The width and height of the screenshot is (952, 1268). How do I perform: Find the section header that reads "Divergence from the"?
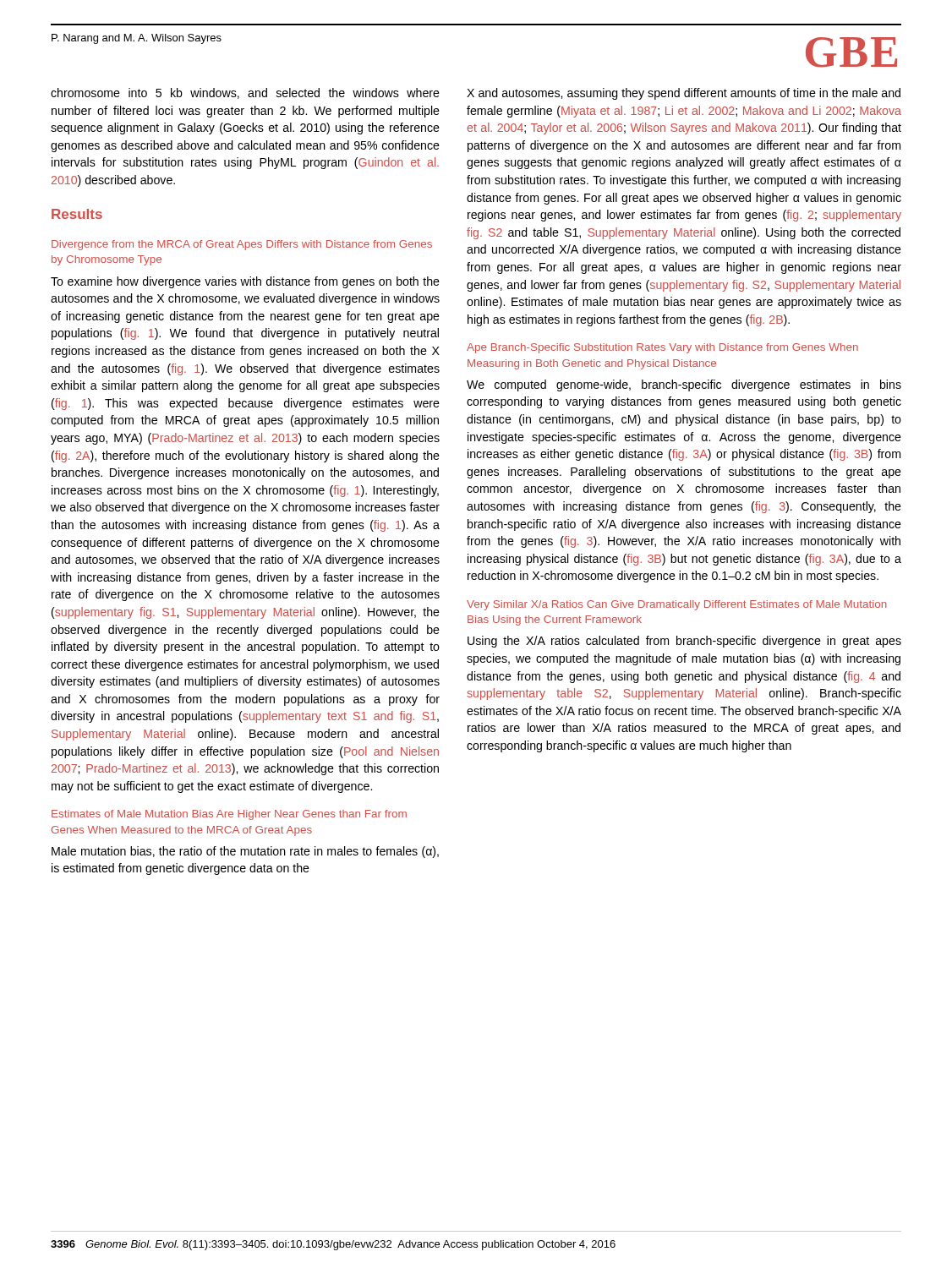pyautogui.click(x=242, y=252)
